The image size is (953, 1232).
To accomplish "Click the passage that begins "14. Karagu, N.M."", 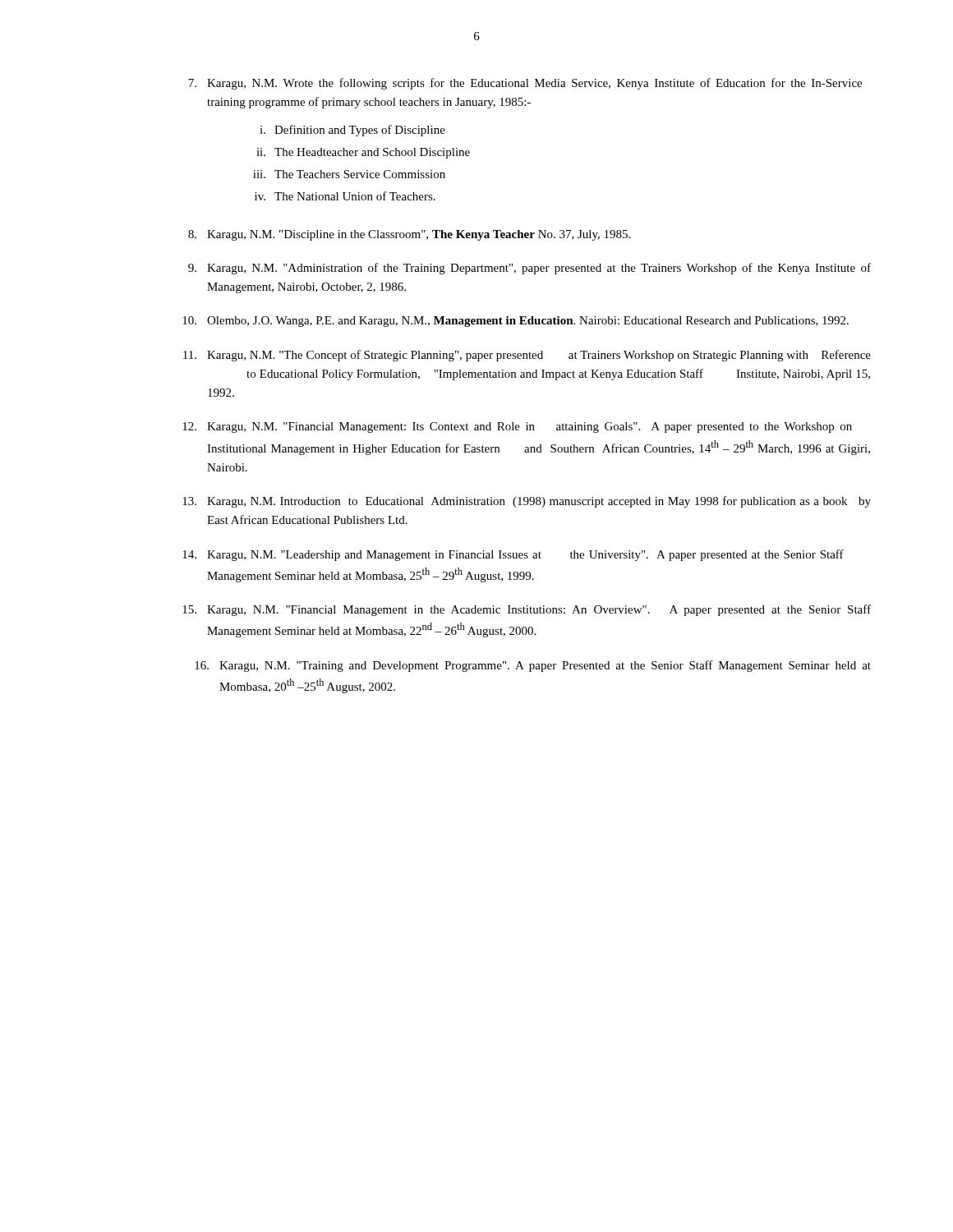I will (x=518, y=565).
